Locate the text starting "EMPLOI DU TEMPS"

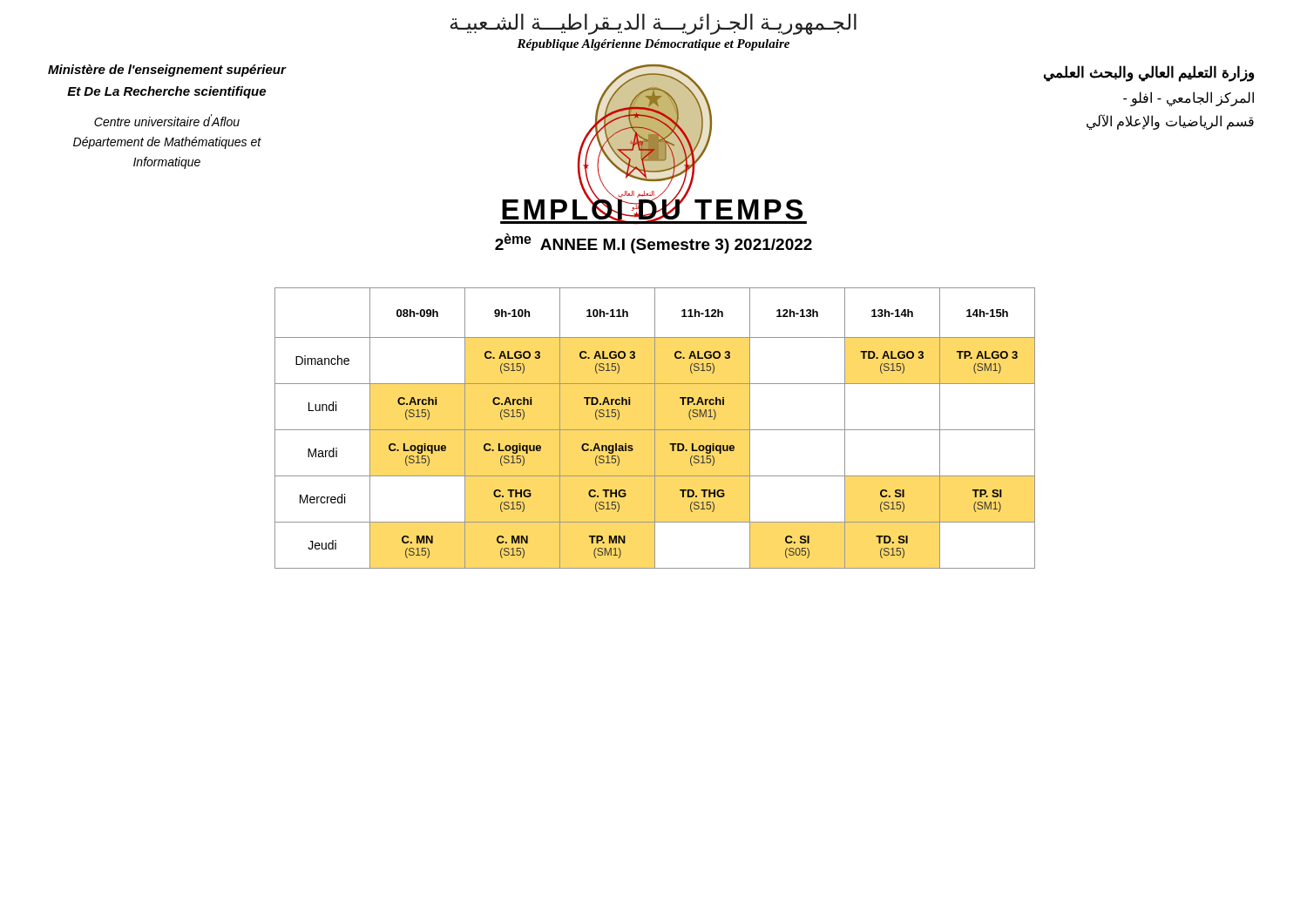(654, 224)
